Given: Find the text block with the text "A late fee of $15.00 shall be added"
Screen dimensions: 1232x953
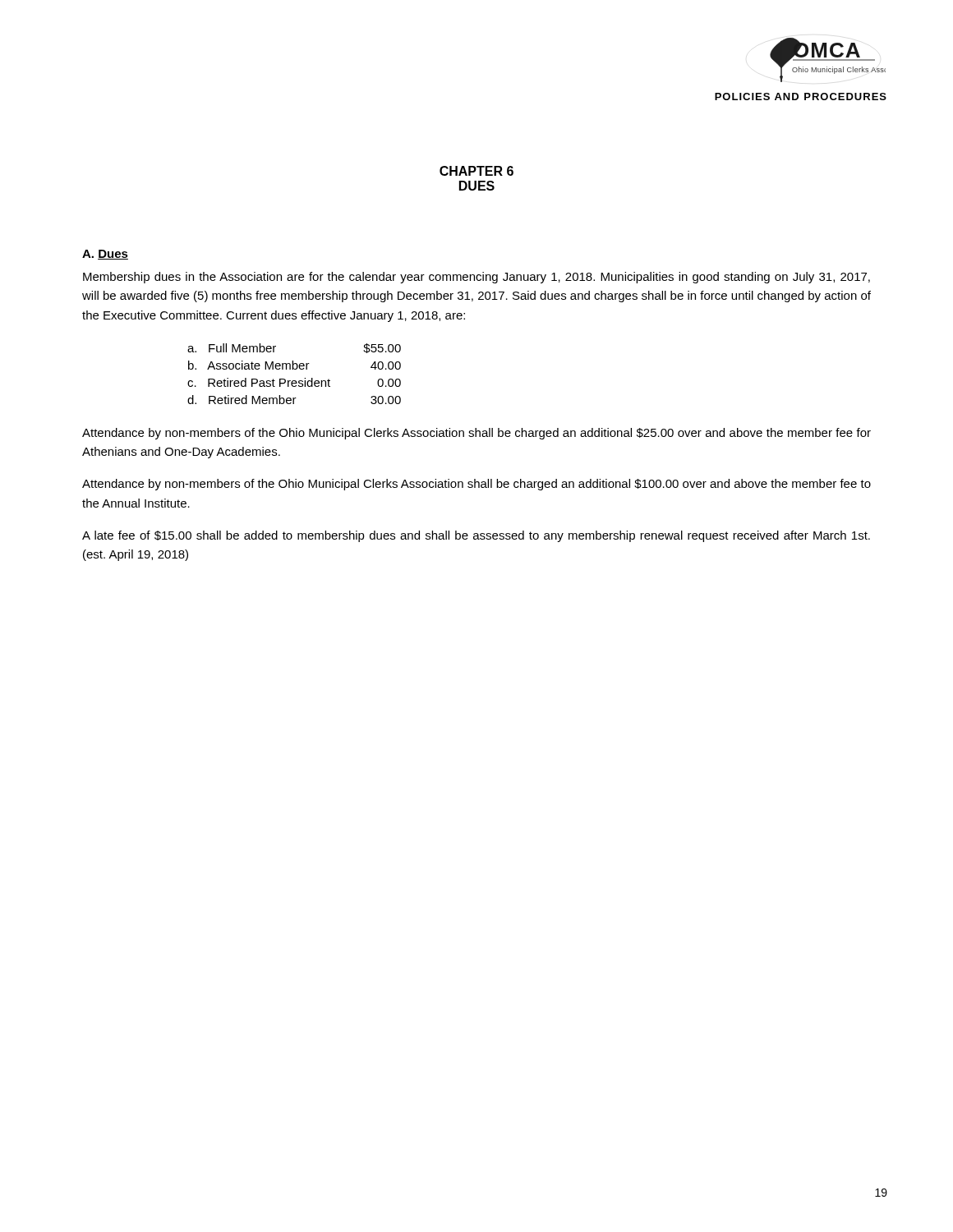Looking at the screenshot, I should pyautogui.click(x=476, y=544).
